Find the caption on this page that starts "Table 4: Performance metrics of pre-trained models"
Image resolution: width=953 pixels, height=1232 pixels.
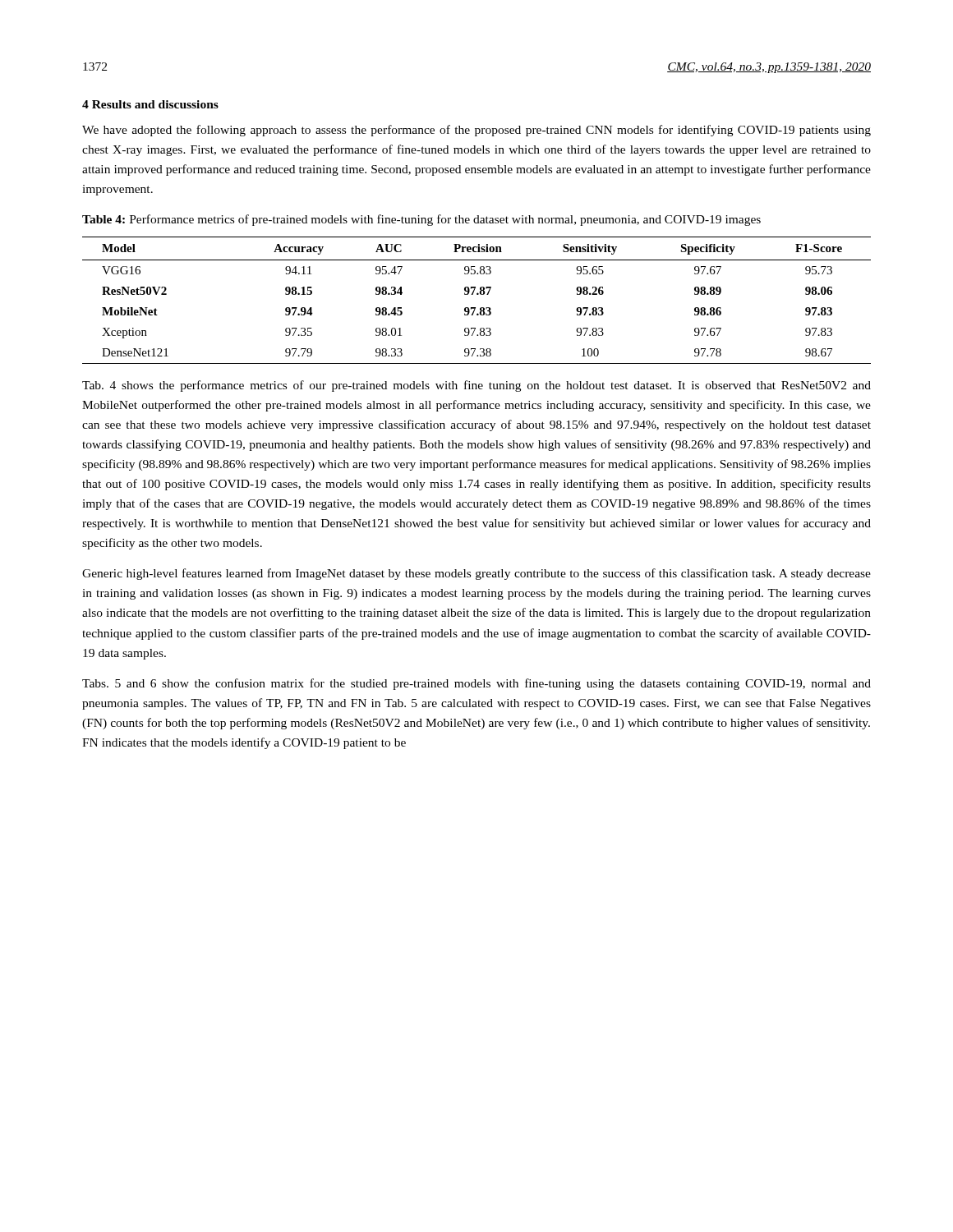click(x=422, y=219)
